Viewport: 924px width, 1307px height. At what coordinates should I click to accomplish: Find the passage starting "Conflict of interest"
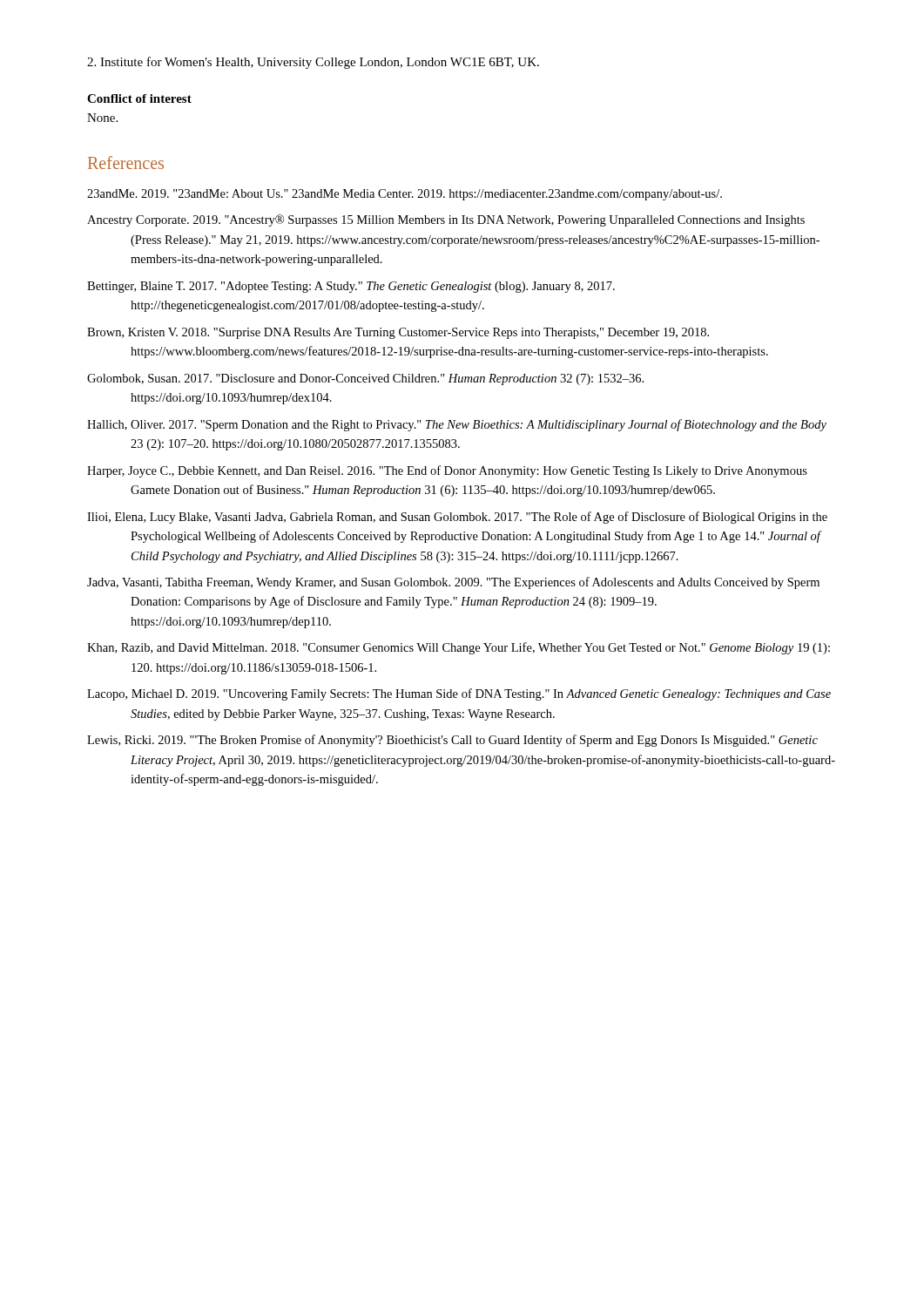(139, 98)
